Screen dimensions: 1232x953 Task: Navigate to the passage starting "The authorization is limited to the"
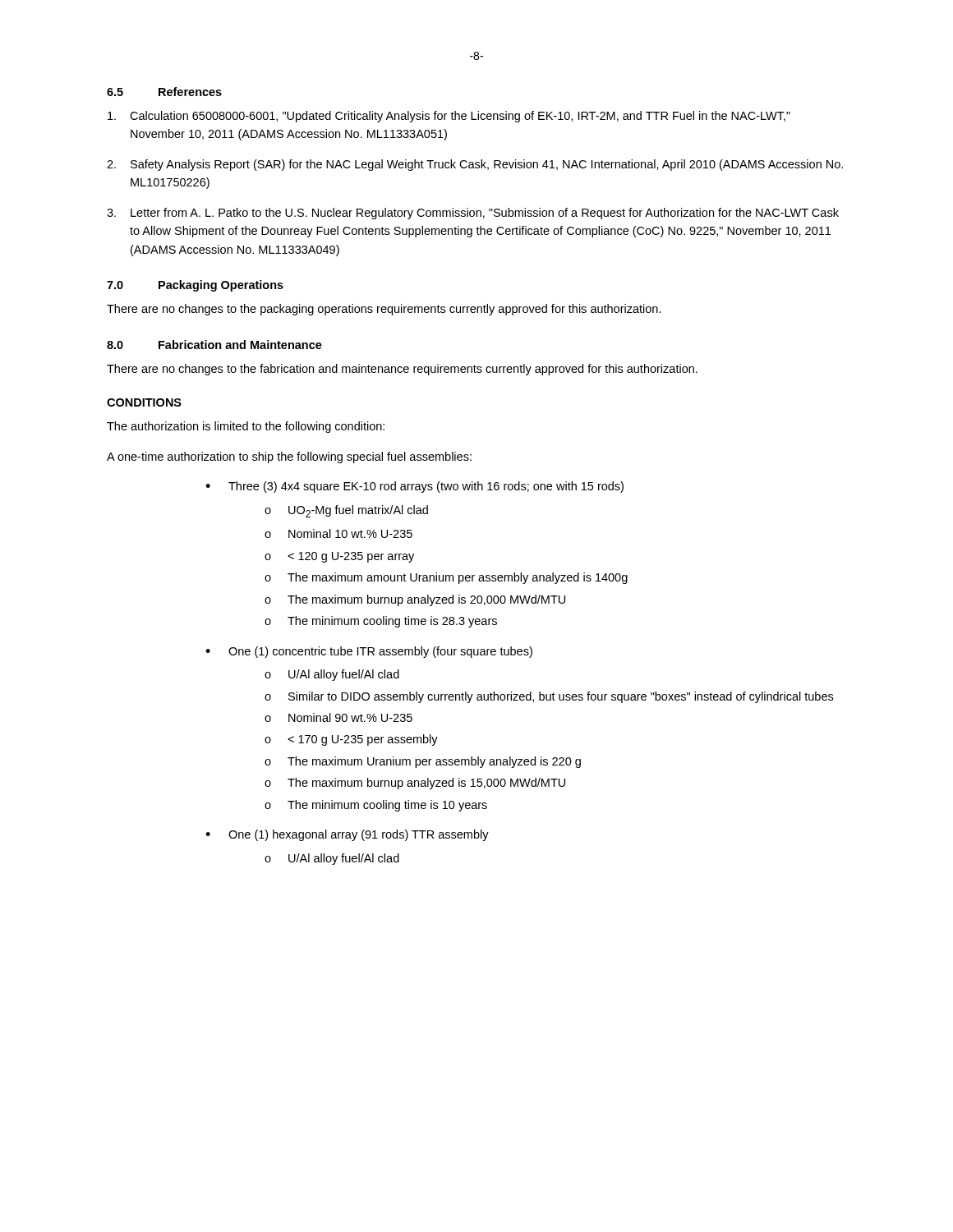click(x=246, y=426)
